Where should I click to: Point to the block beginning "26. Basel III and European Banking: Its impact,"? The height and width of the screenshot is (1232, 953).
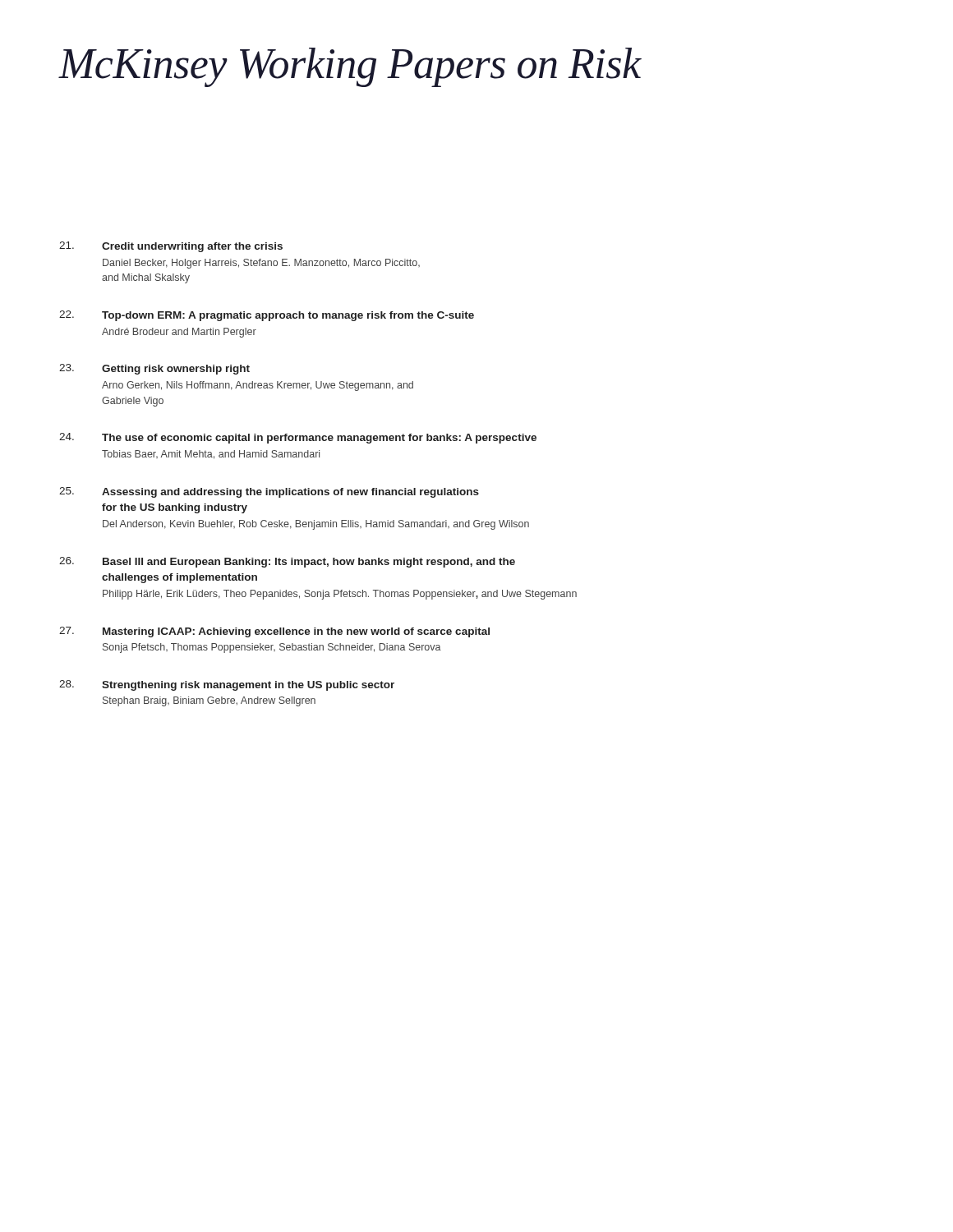(x=287, y=562)
